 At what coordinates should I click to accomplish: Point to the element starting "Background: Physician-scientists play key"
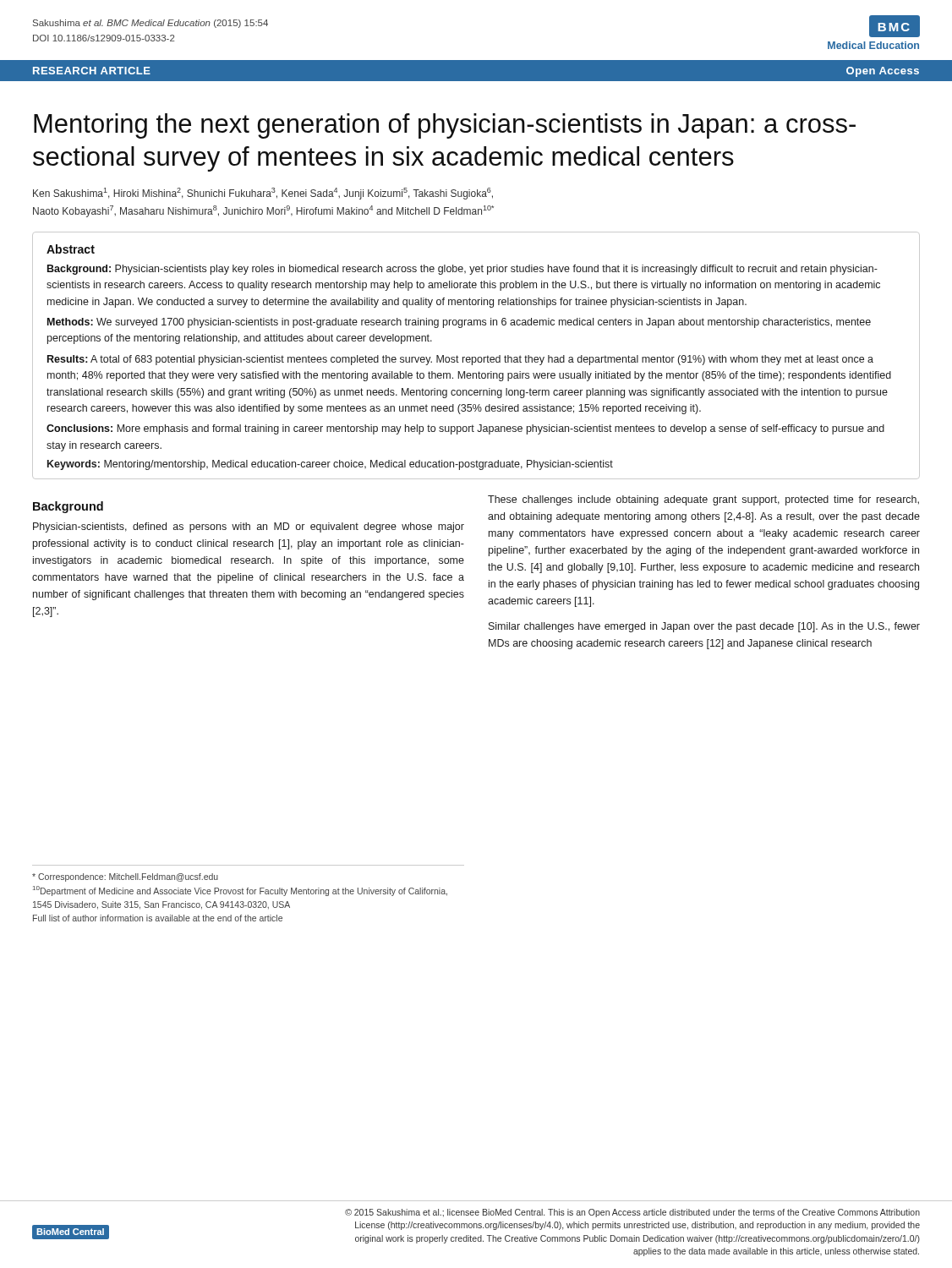[464, 285]
